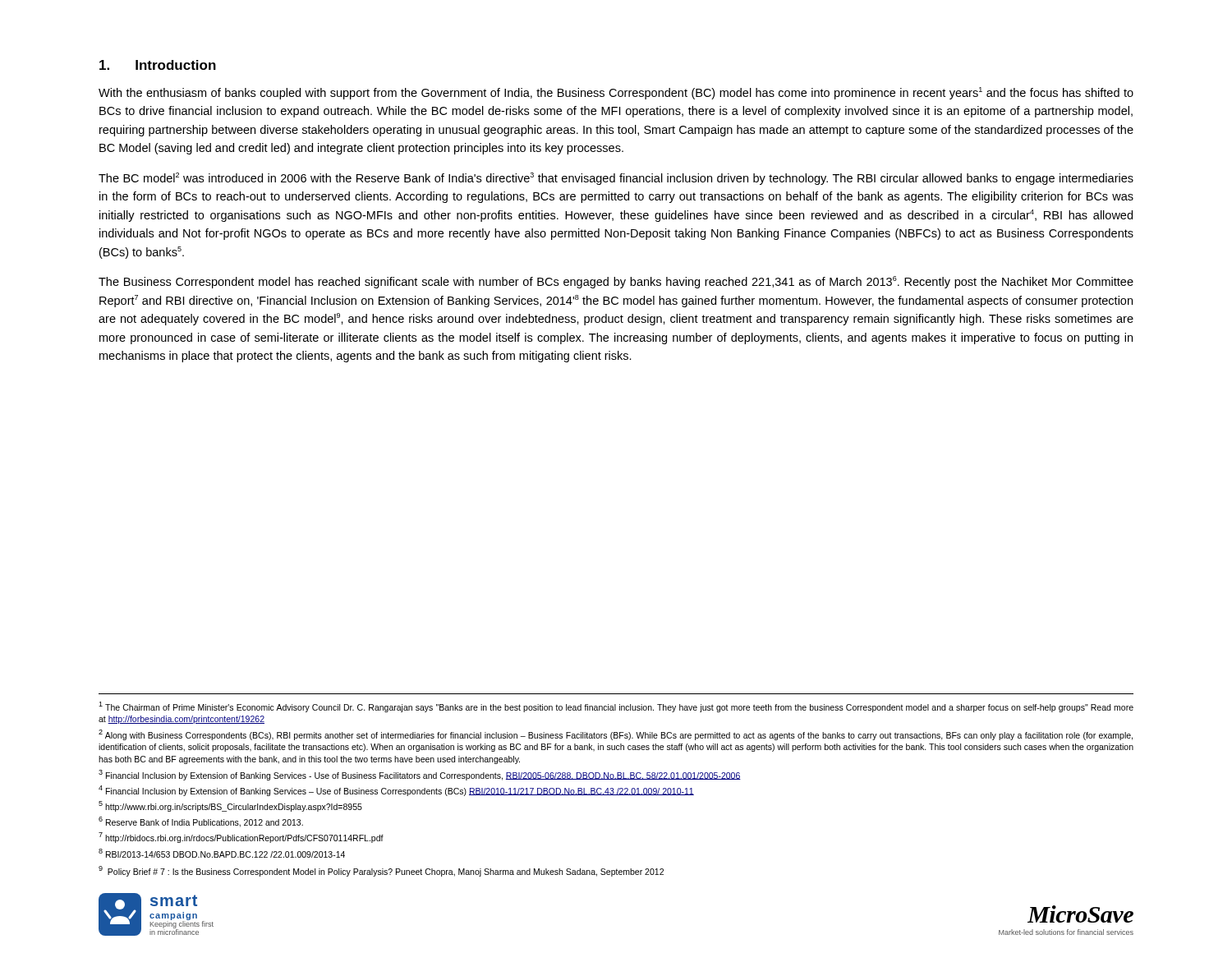This screenshot has width=1232, height=953.
Task: Select the text block that reads "The Business Correspondent"
Action: point(616,319)
